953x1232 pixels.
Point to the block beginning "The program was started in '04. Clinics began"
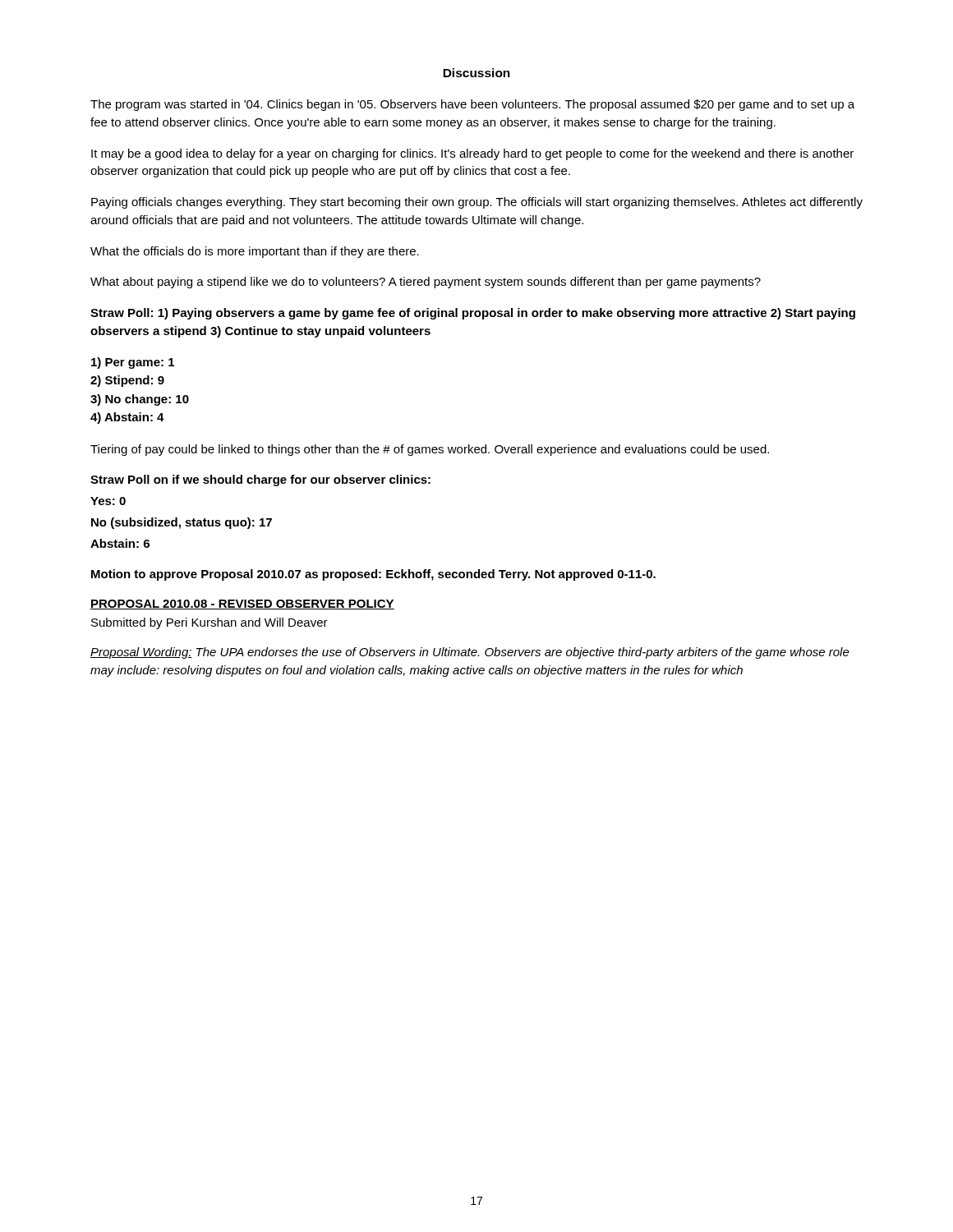(472, 113)
